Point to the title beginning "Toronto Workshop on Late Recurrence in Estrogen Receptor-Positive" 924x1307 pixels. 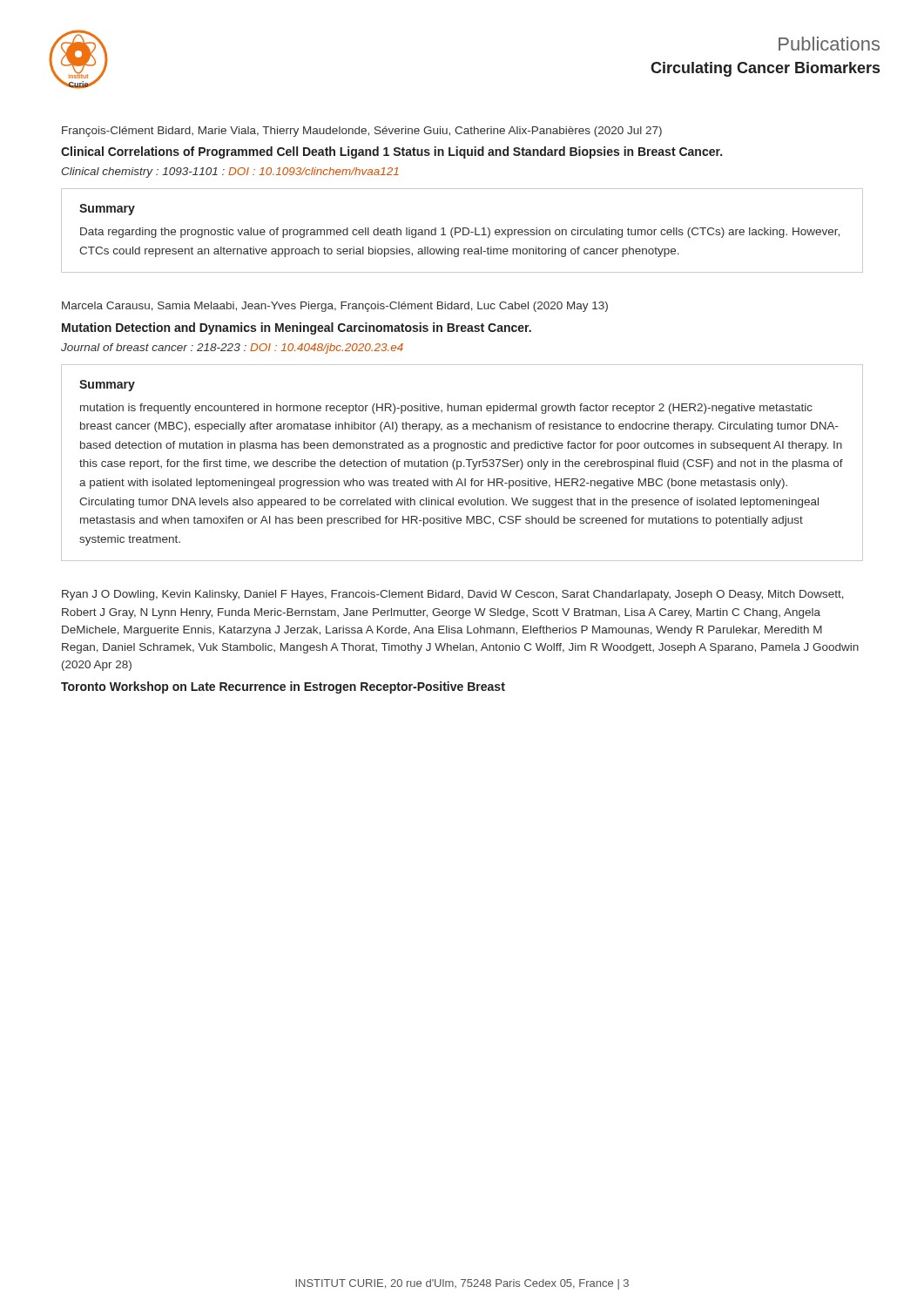point(283,686)
